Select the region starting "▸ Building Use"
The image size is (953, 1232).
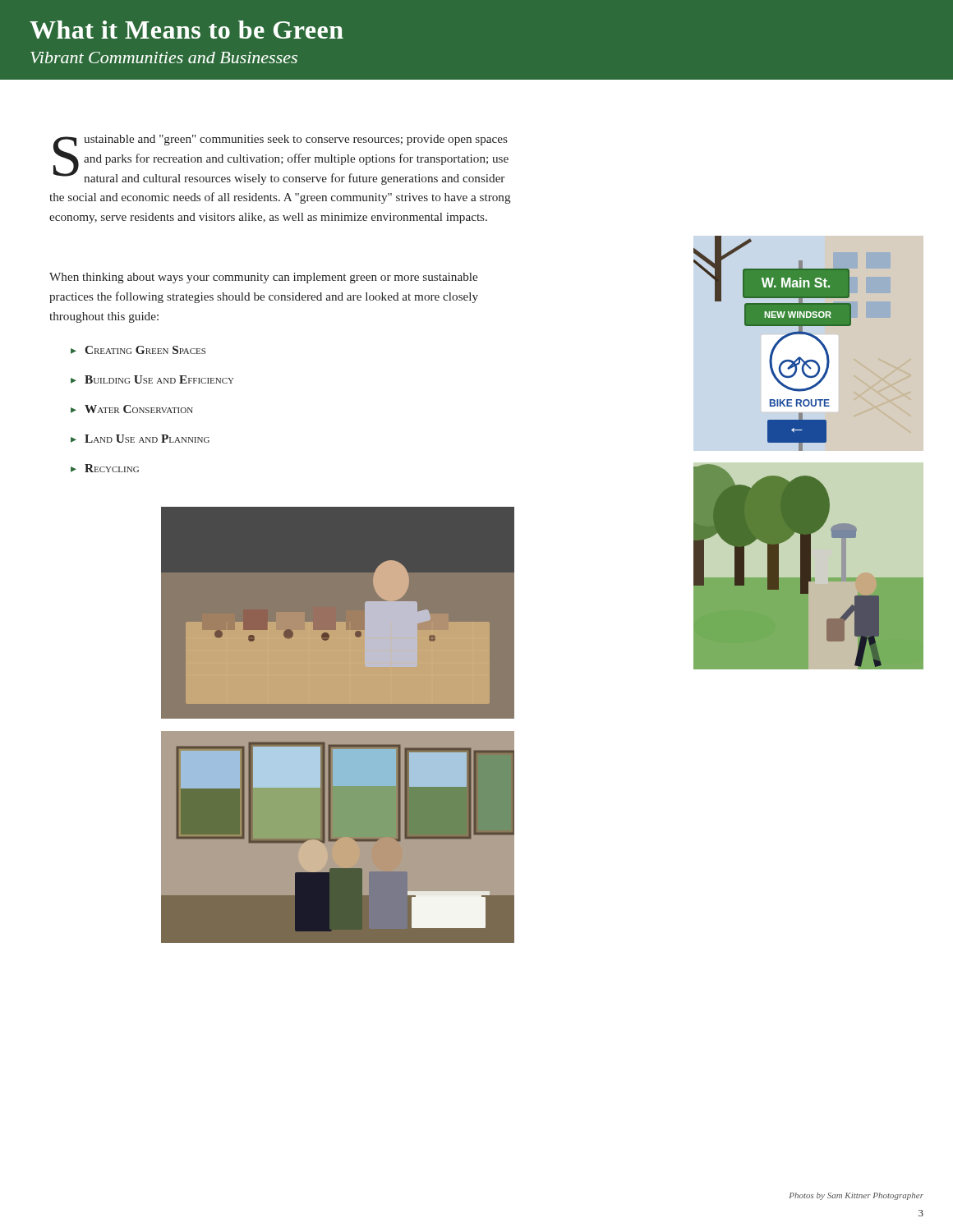coord(152,379)
